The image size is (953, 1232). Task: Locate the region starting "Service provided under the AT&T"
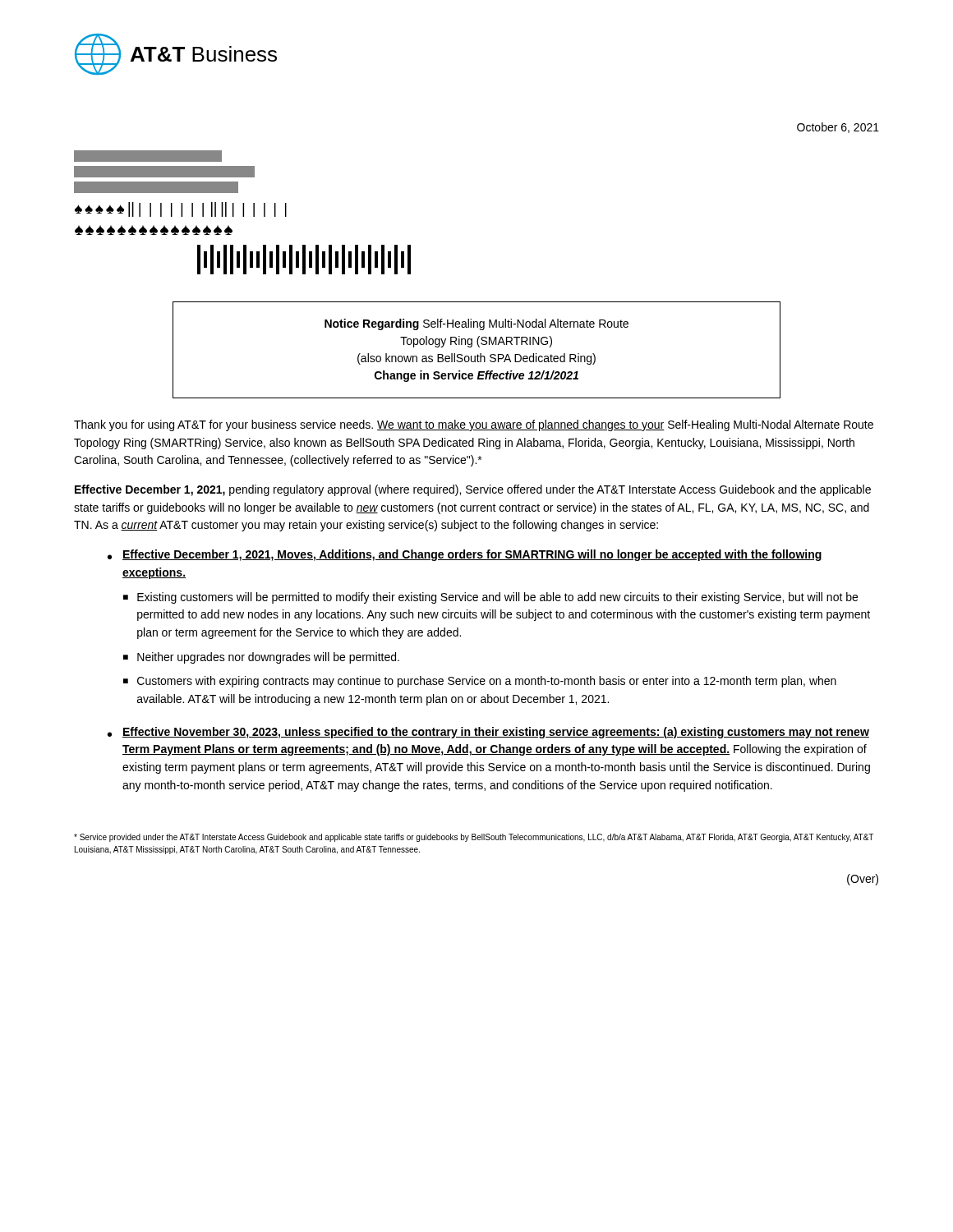tap(474, 844)
